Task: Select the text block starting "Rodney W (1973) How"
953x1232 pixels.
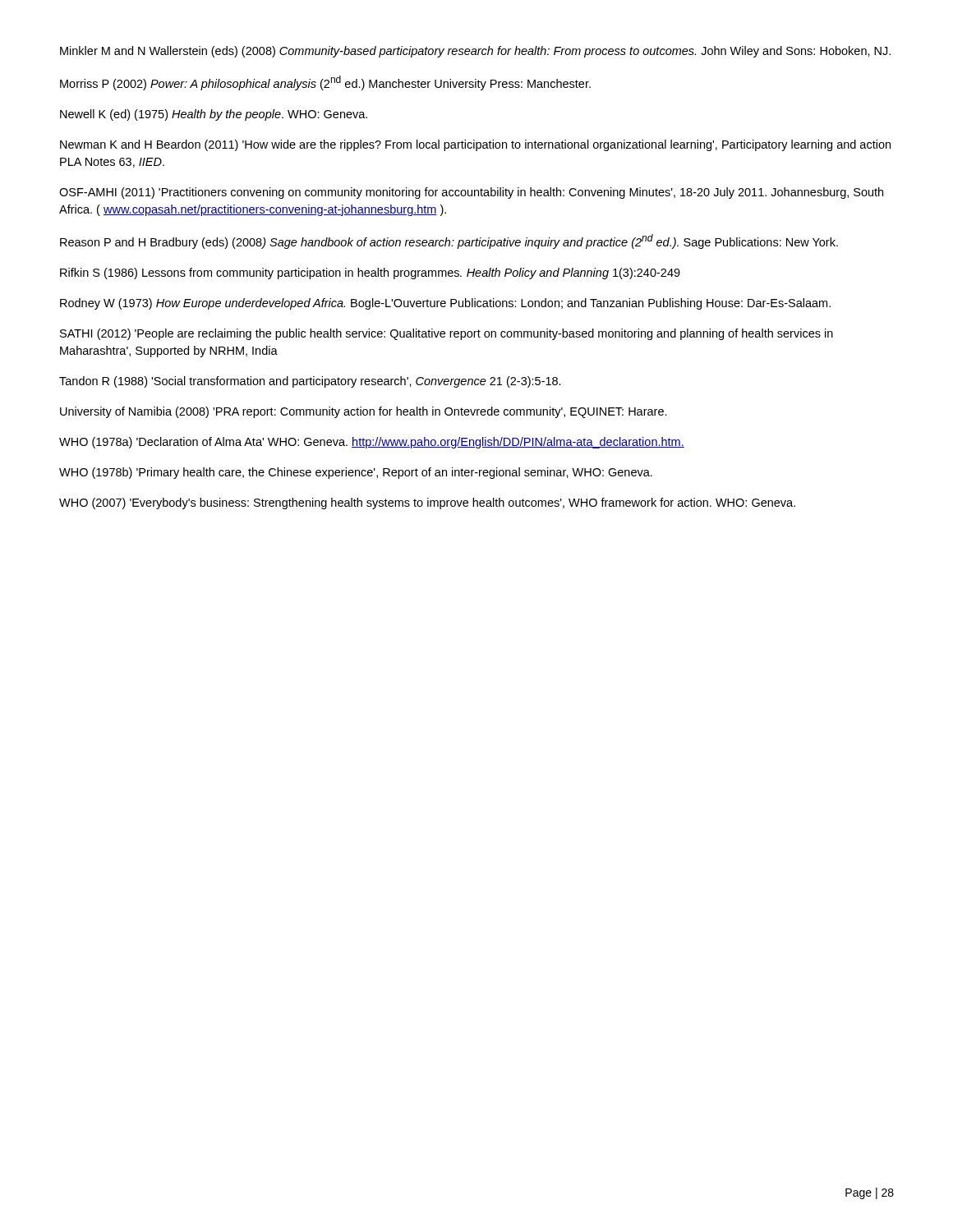Action: (x=445, y=303)
